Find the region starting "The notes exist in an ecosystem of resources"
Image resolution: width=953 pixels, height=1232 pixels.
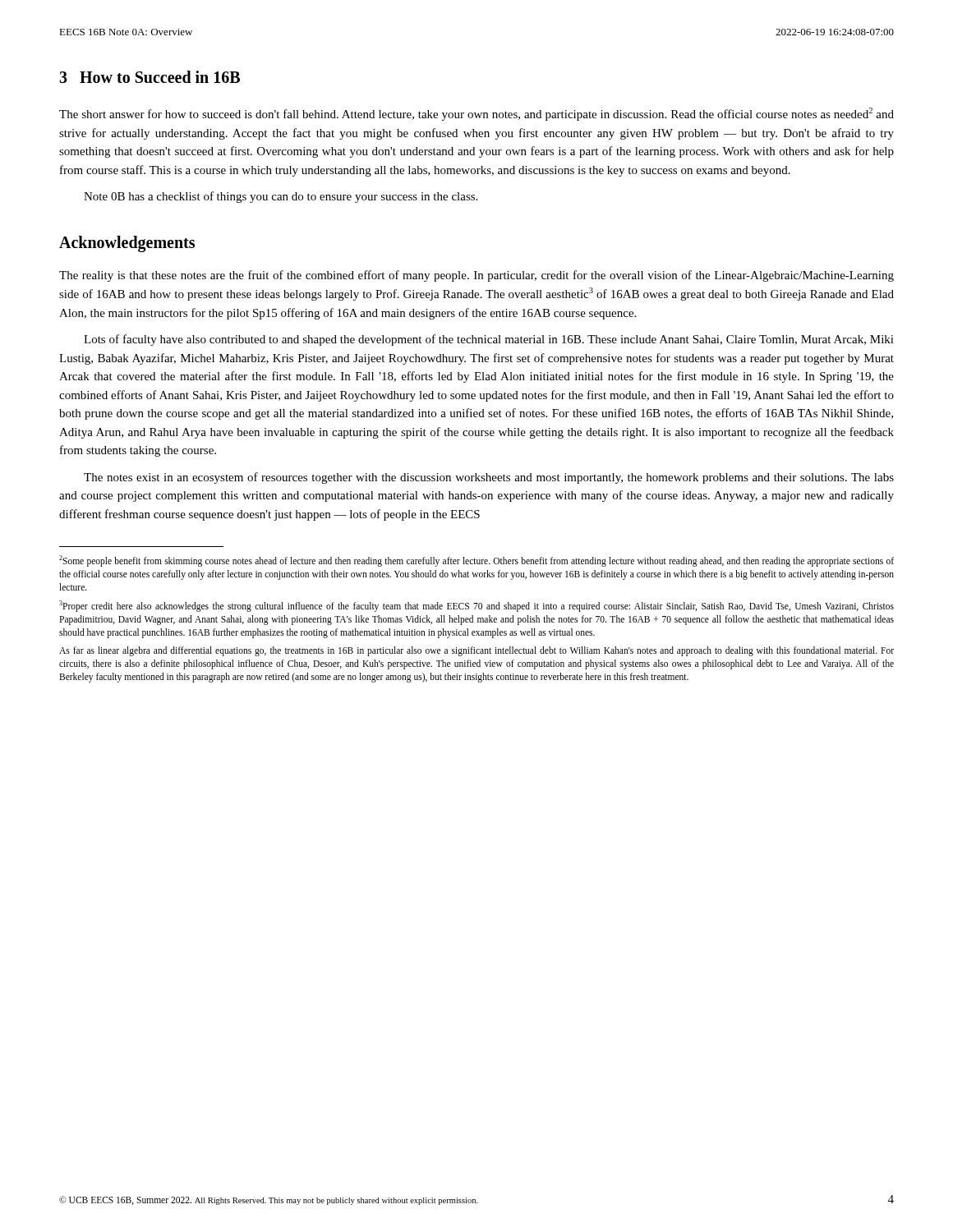[476, 495]
